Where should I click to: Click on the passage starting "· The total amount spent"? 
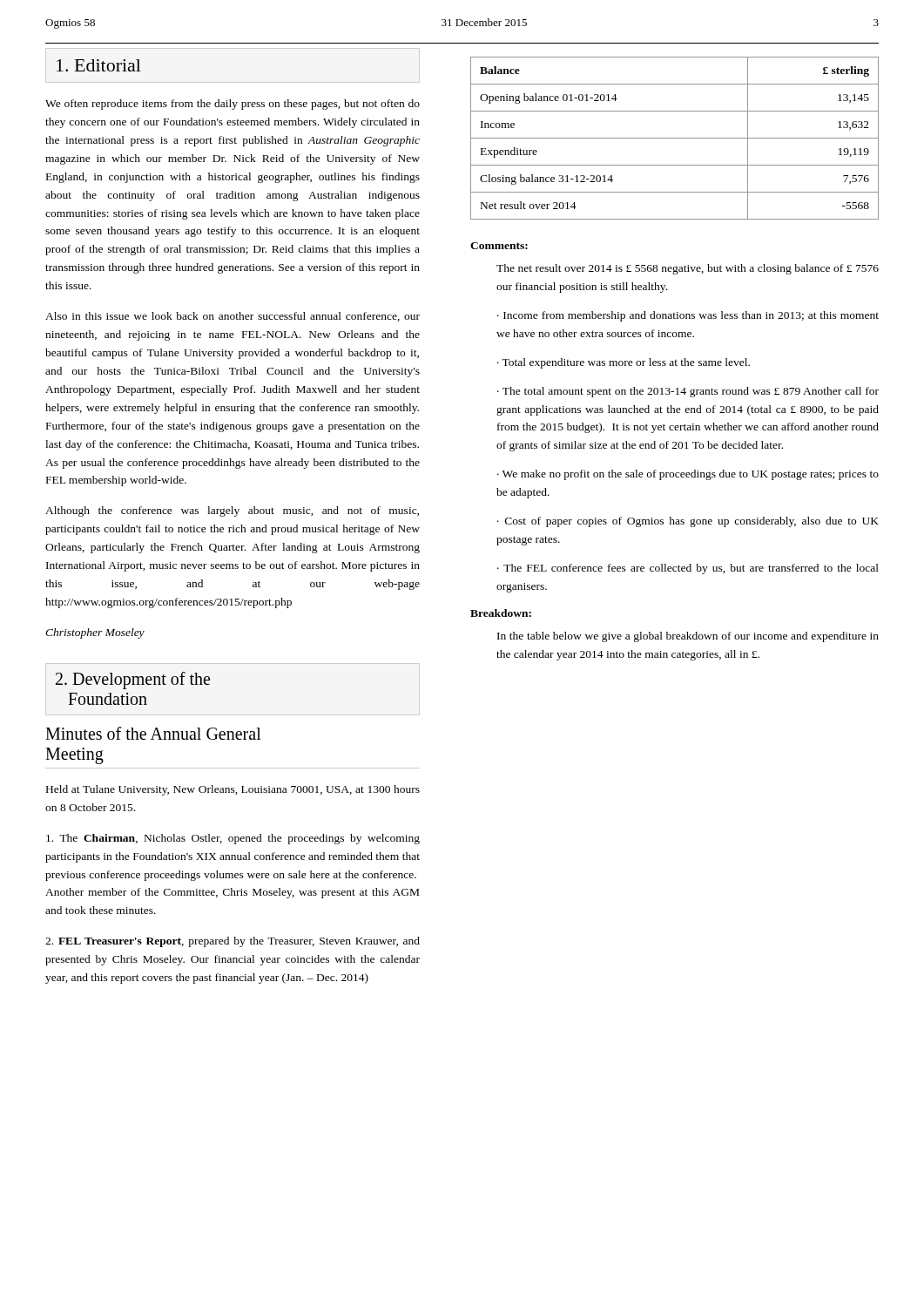(688, 418)
